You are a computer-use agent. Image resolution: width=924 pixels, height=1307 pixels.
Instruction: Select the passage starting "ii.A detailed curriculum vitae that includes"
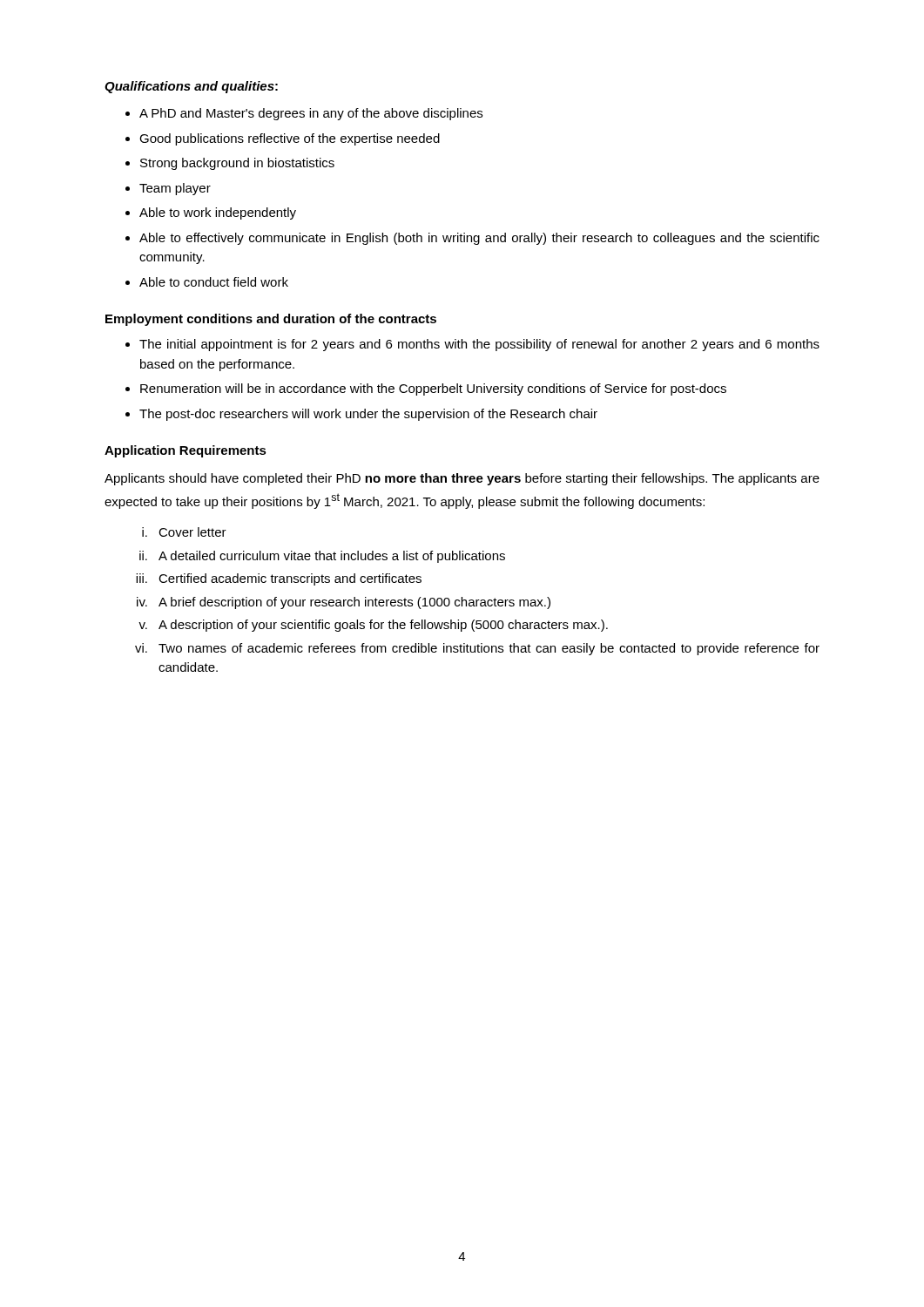click(305, 556)
